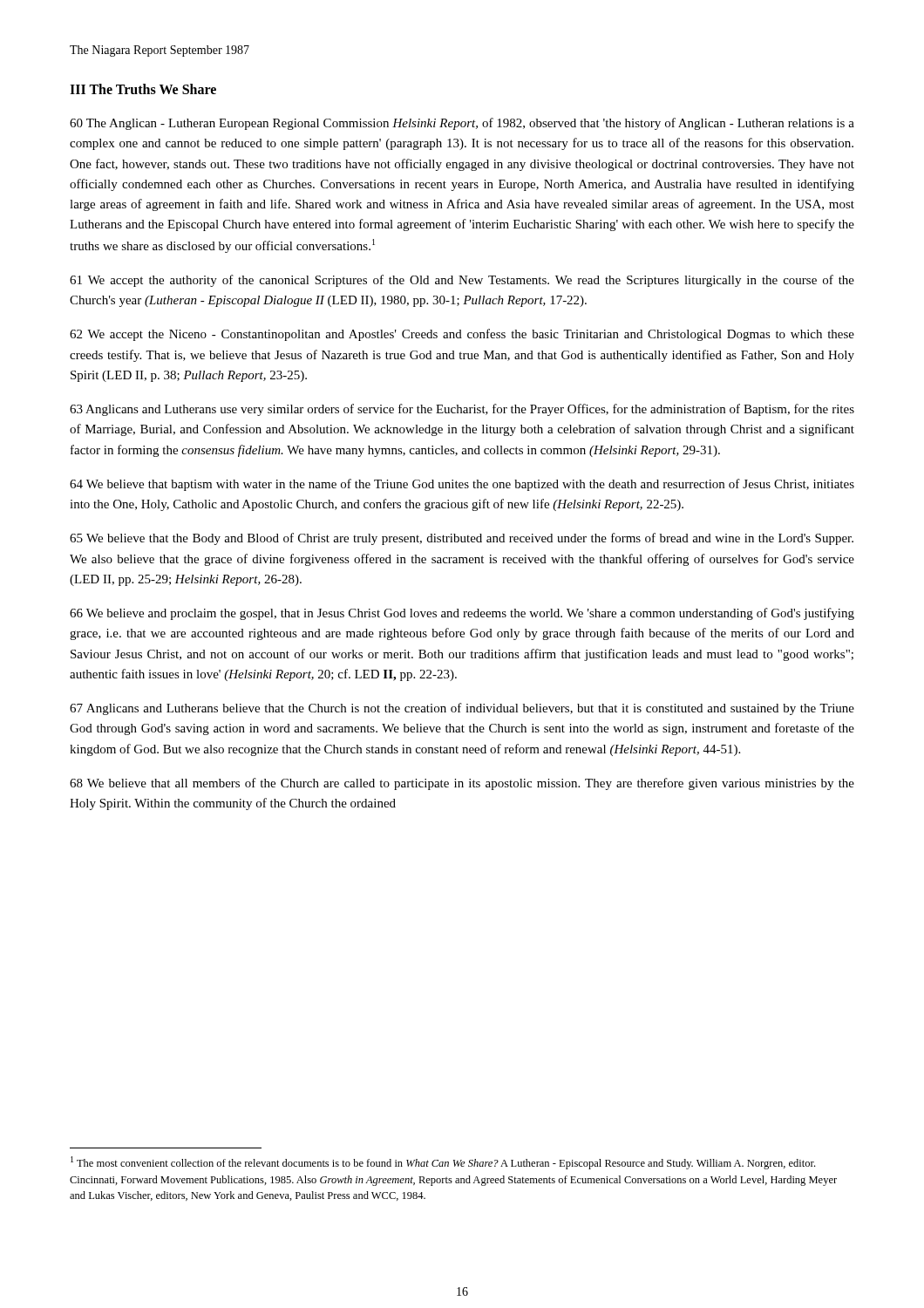Screen dimensions: 1308x924
Task: Select the text block with the text "64 We believe"
Action: pos(462,494)
